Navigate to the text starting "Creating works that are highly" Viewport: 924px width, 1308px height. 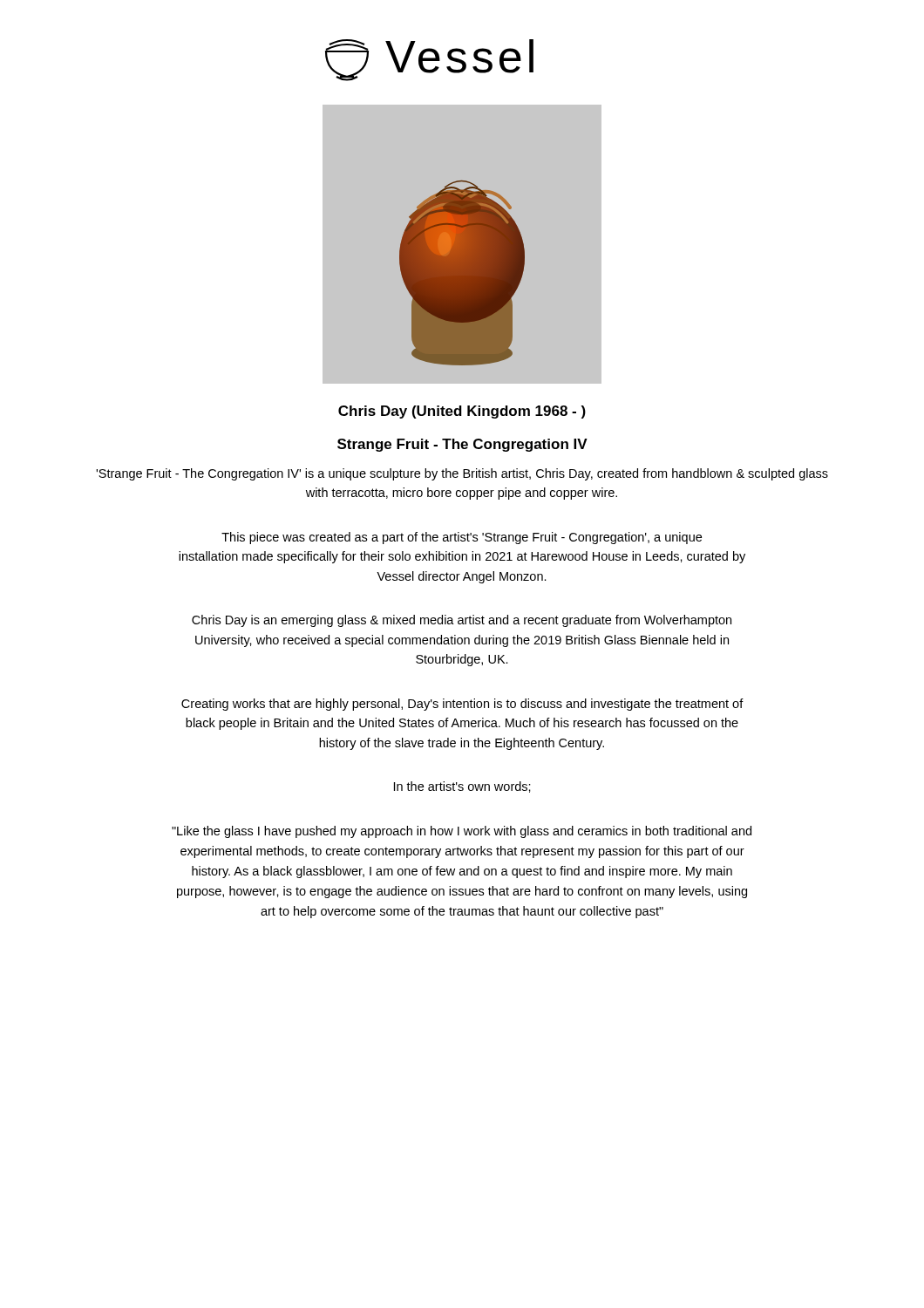click(x=462, y=723)
